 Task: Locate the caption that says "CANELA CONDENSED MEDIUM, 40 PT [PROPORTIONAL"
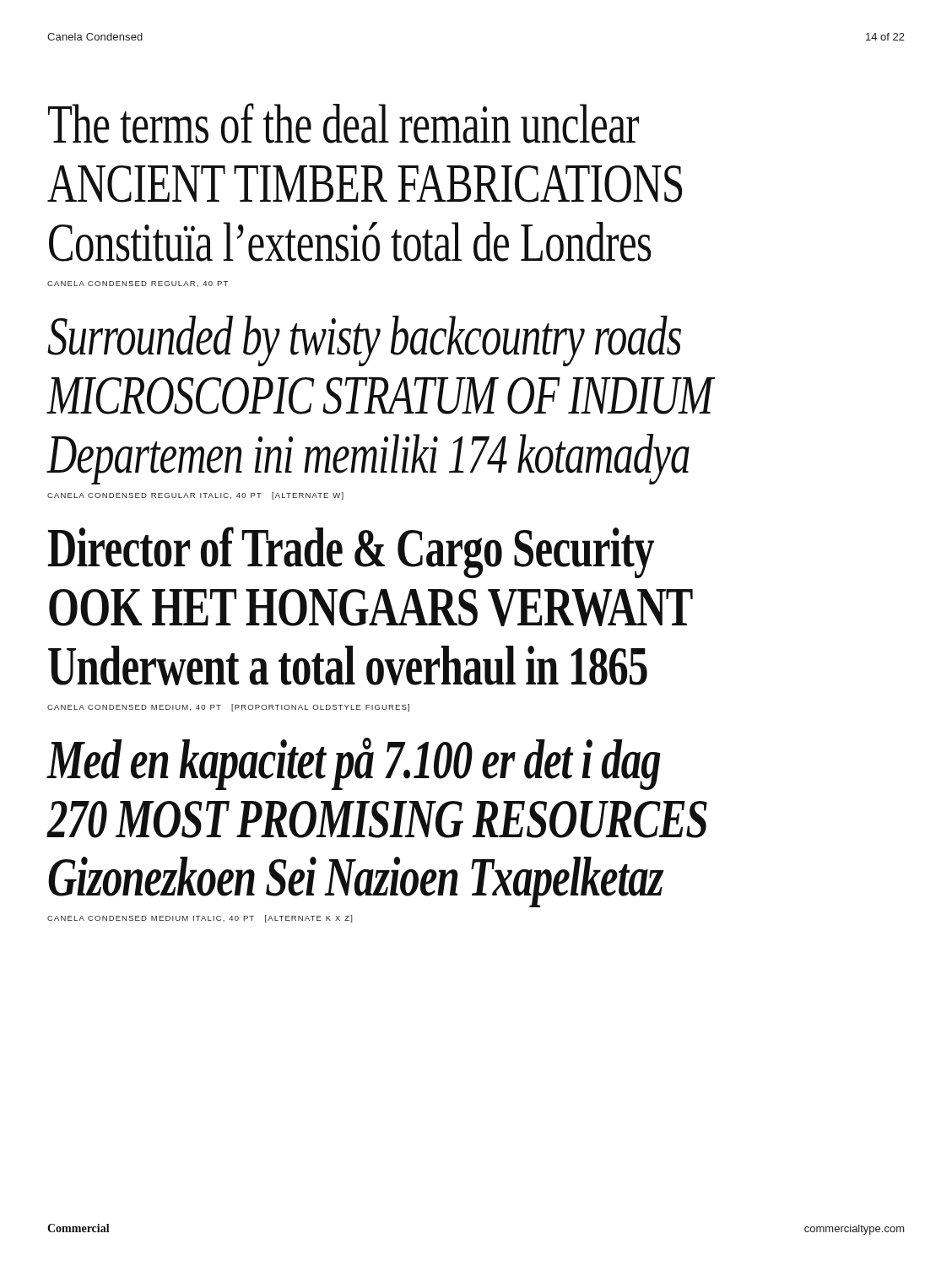click(229, 706)
